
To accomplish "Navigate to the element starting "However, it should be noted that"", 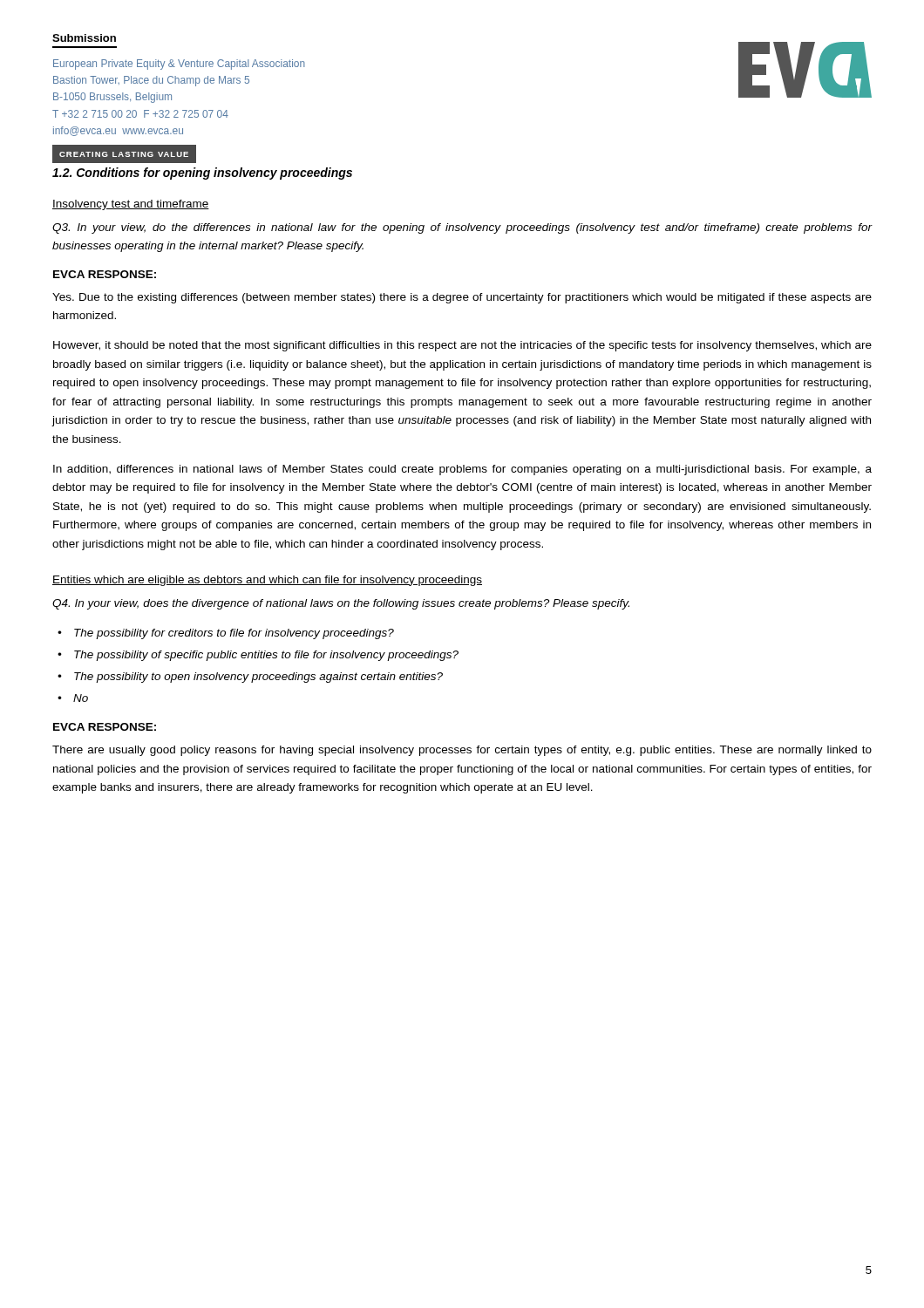I will [462, 392].
